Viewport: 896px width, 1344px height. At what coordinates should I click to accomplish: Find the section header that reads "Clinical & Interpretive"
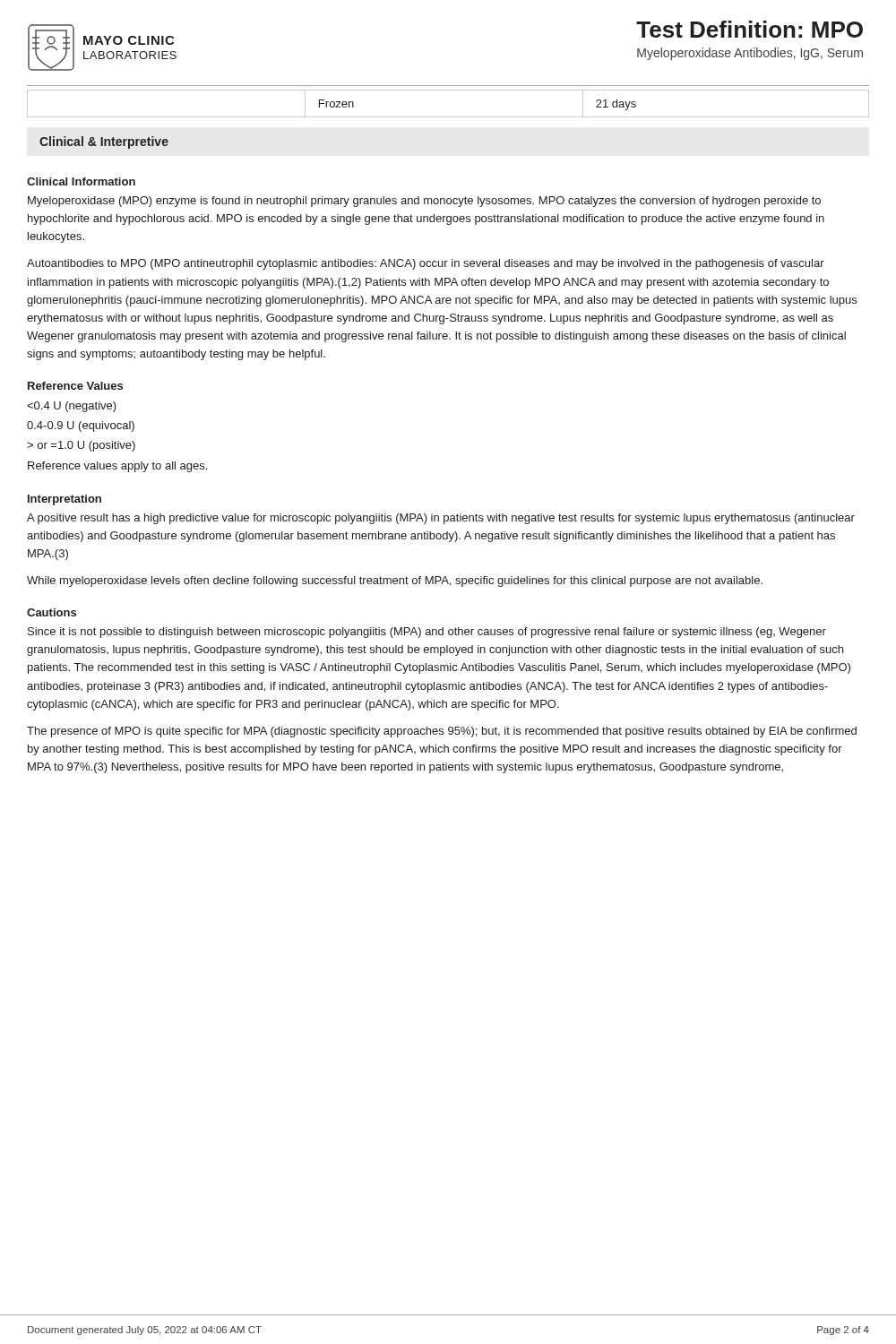104,142
